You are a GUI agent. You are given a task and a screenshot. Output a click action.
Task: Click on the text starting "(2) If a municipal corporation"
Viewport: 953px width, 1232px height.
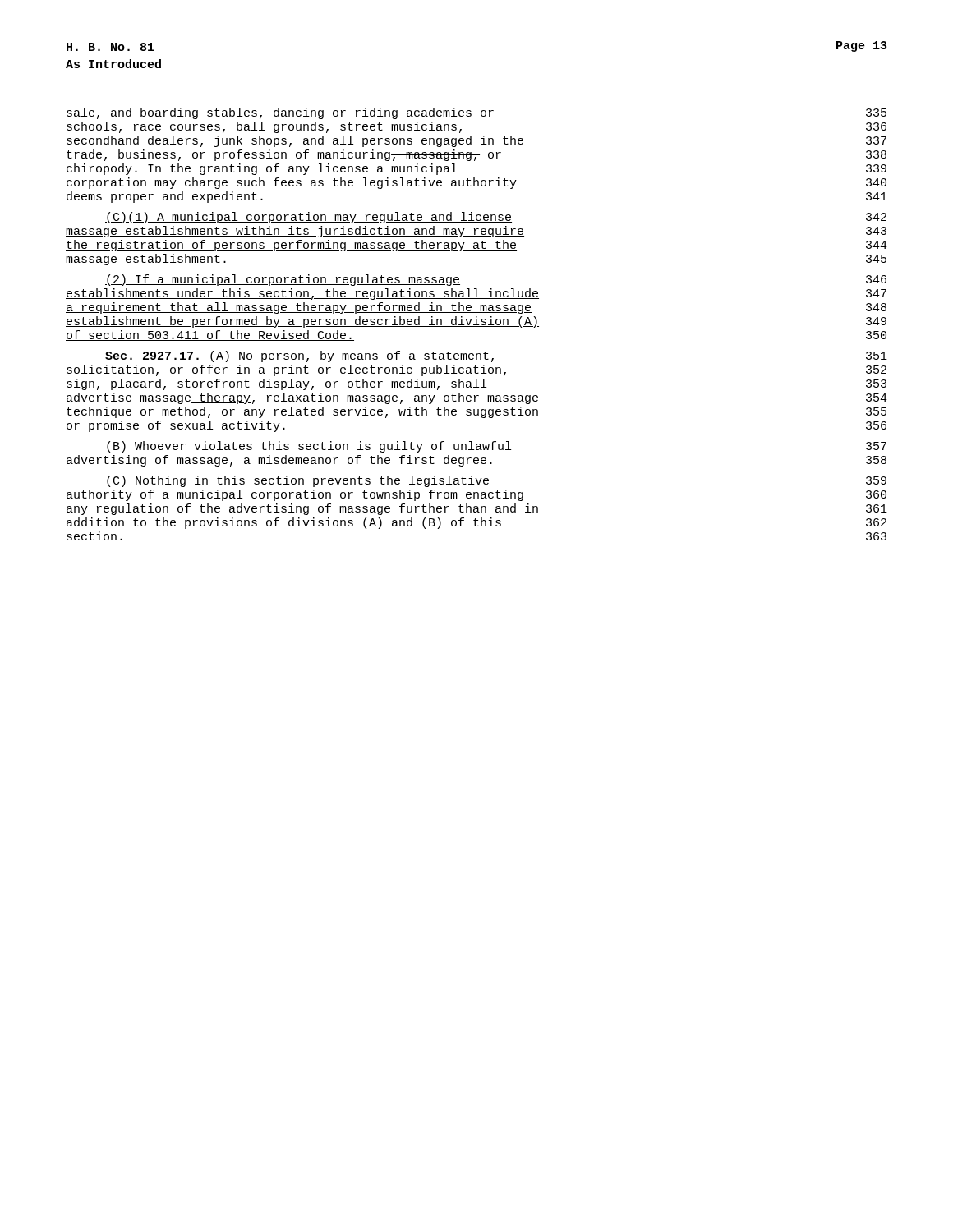click(476, 280)
